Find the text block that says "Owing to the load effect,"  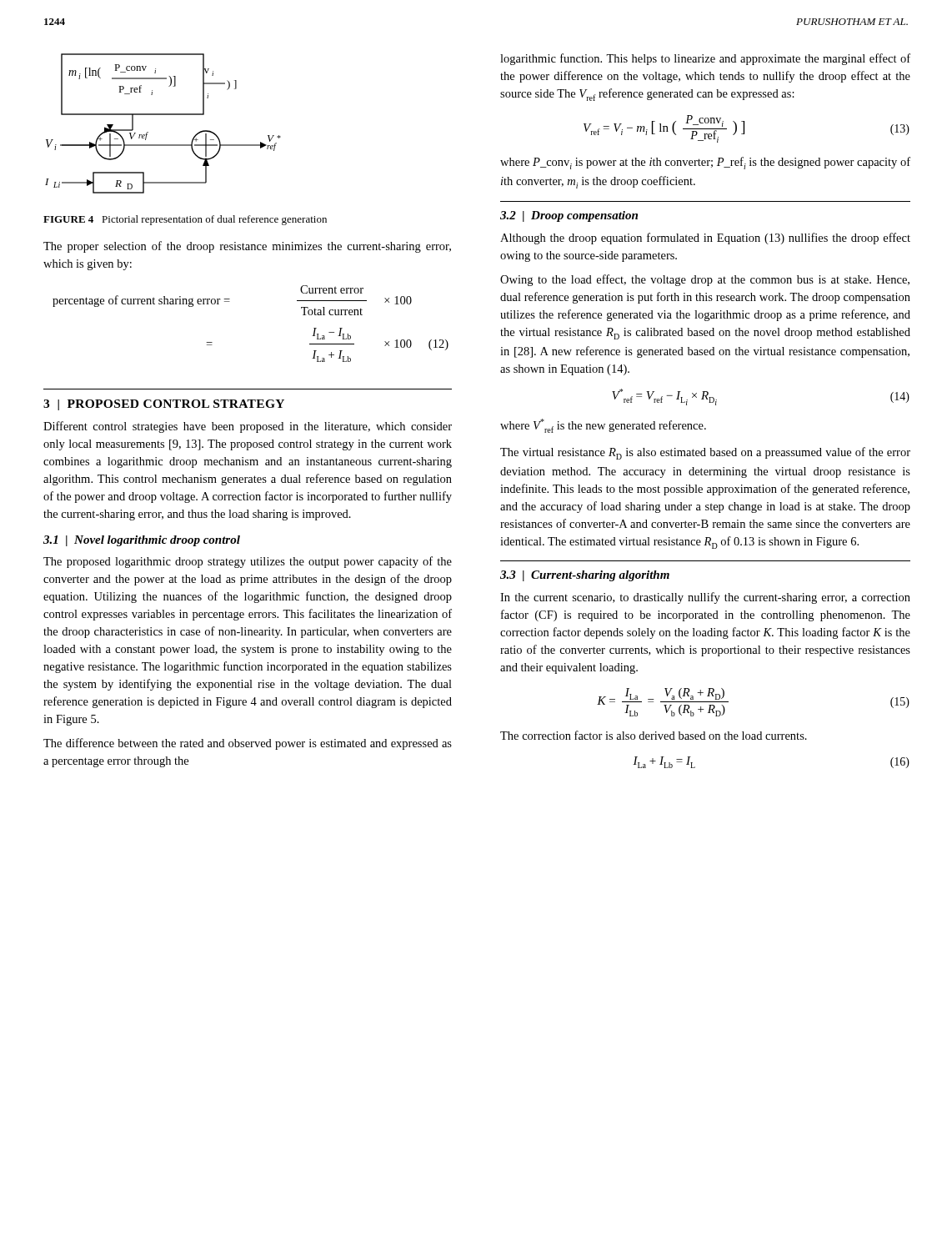tap(705, 324)
